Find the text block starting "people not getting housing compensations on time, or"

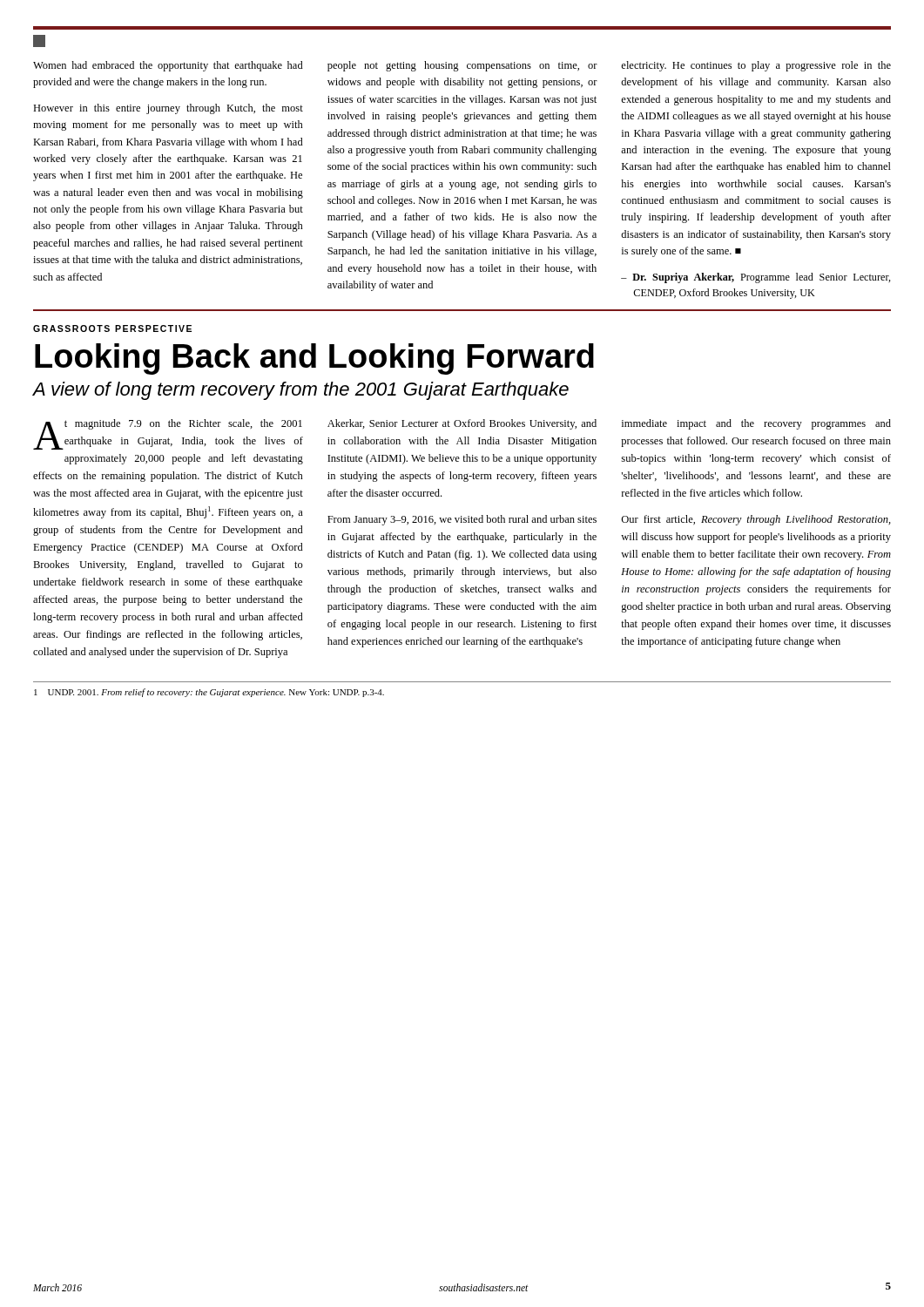pyautogui.click(x=462, y=176)
